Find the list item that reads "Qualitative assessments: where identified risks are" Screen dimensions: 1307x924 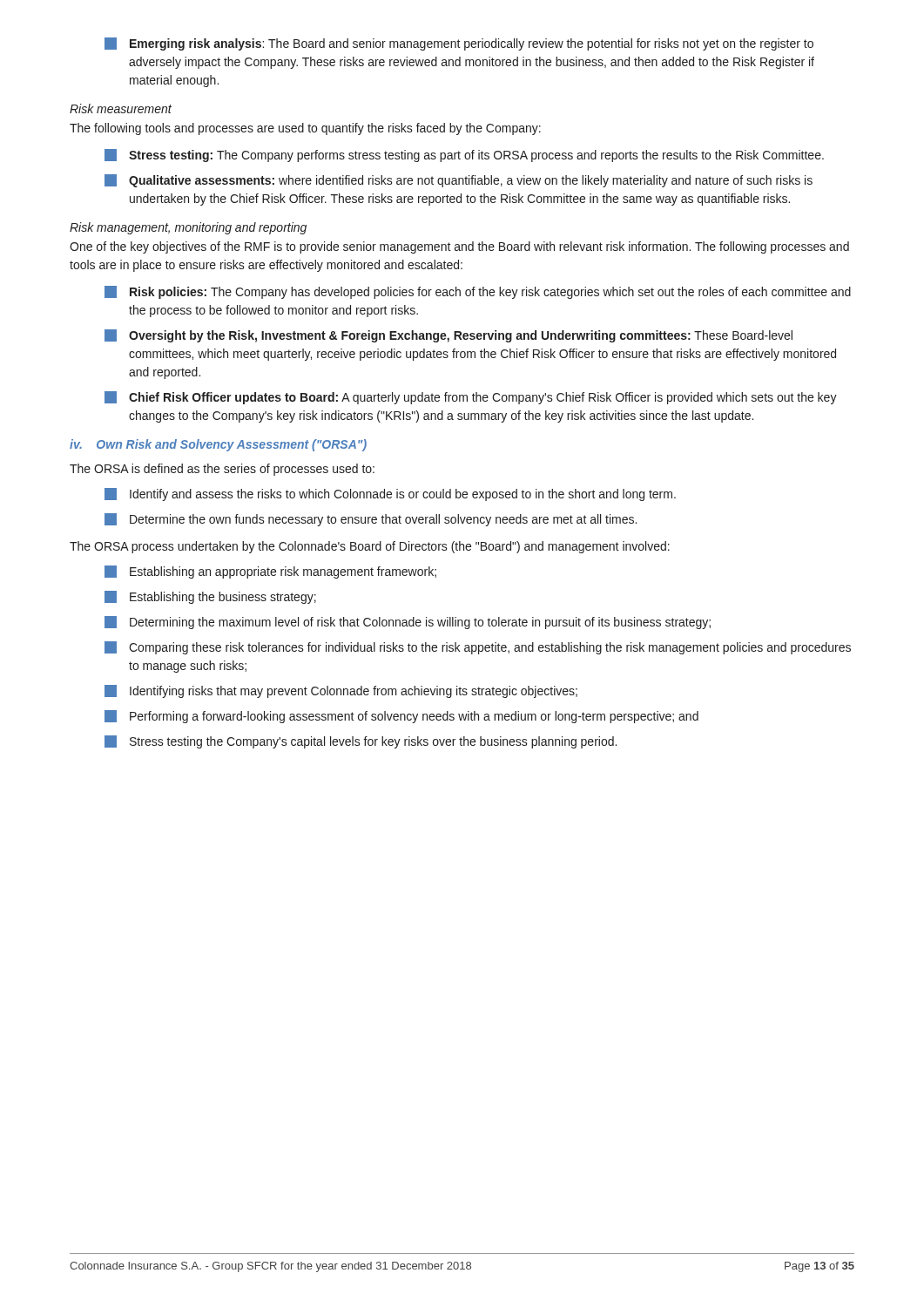coord(479,190)
